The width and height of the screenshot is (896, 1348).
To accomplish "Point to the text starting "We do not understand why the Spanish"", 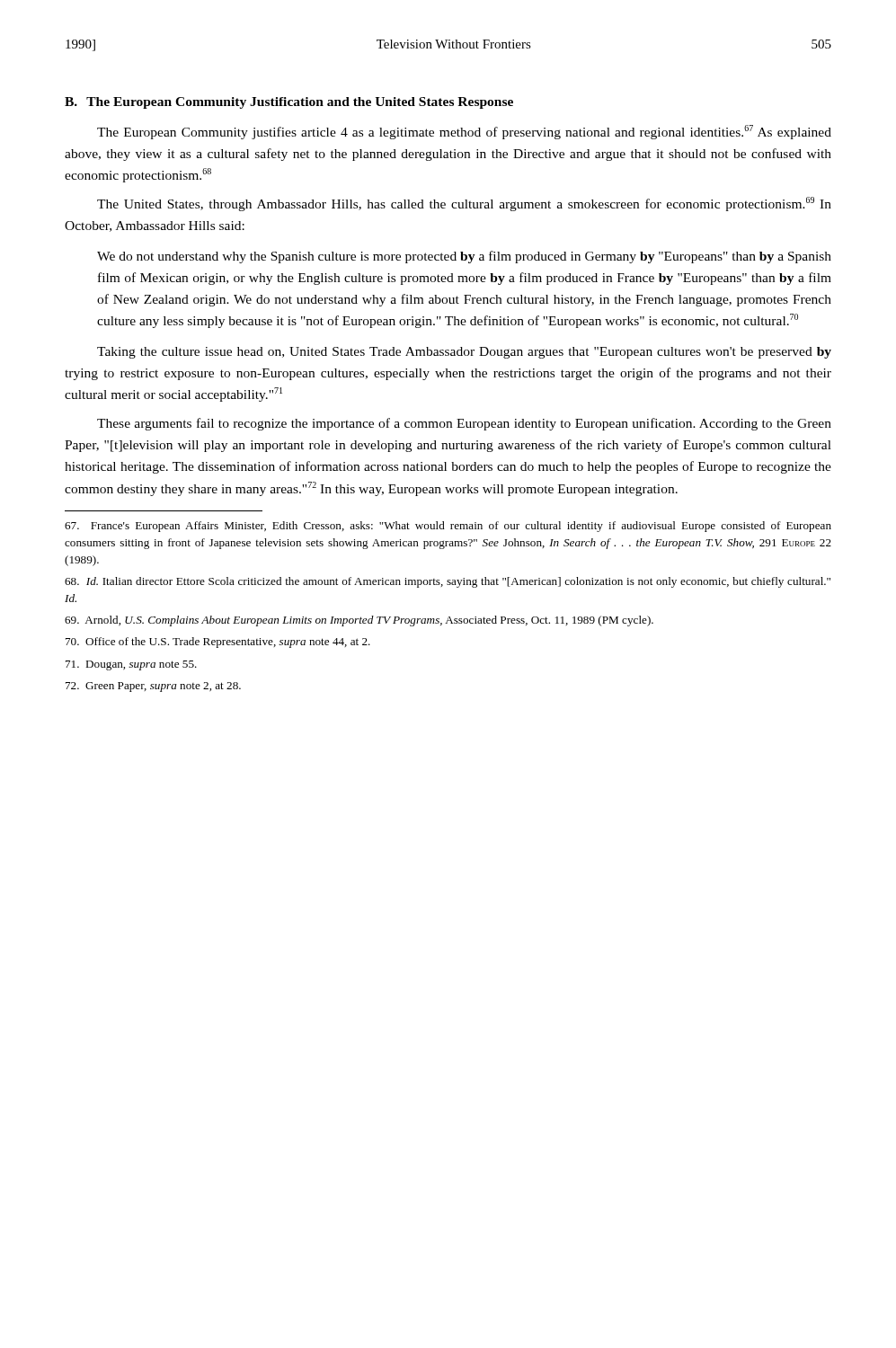I will tap(464, 288).
